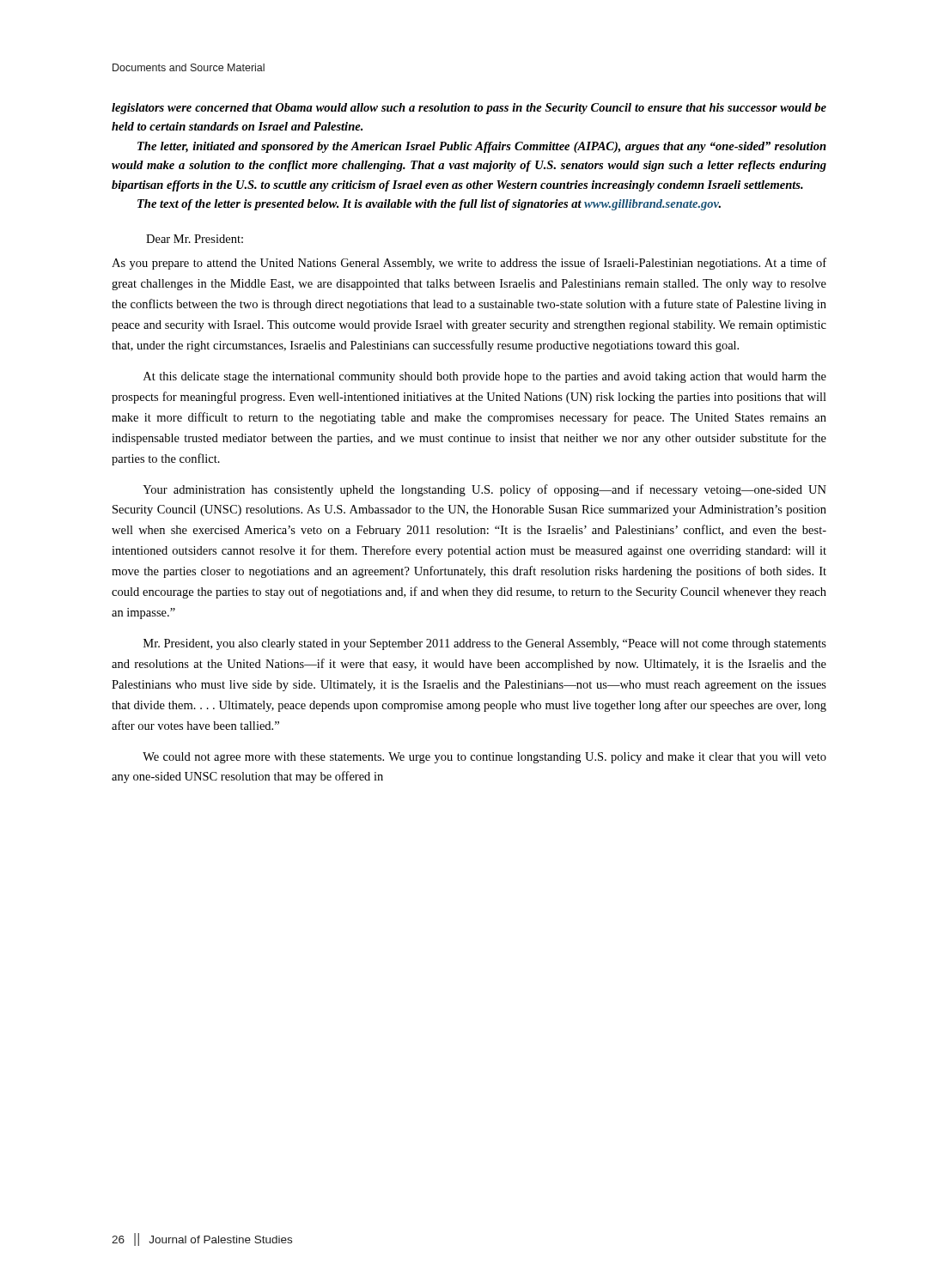Find the block starting "Dear Mr. President:"
938x1288 pixels.
[x=195, y=239]
